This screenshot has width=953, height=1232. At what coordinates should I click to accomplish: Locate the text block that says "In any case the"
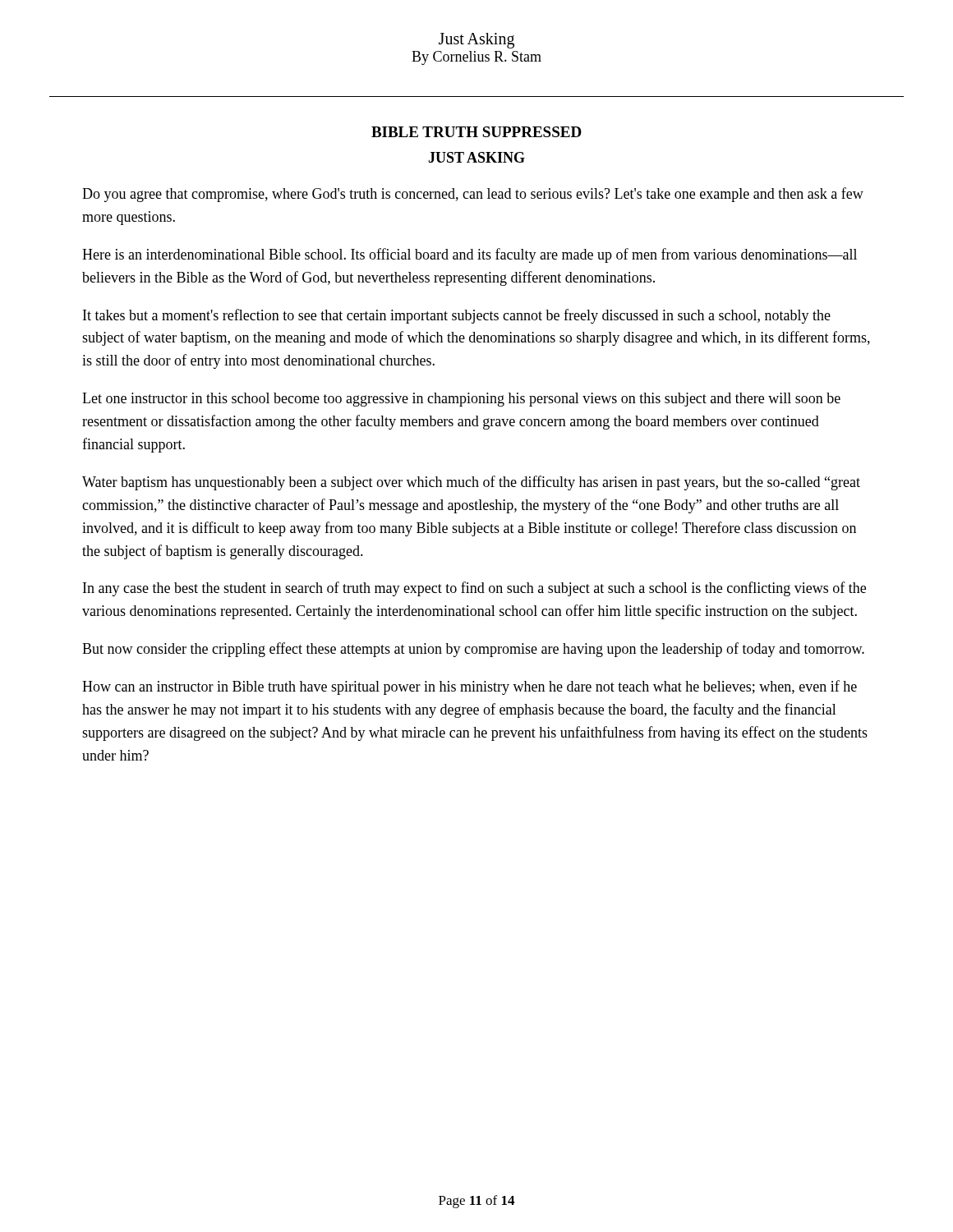point(474,600)
